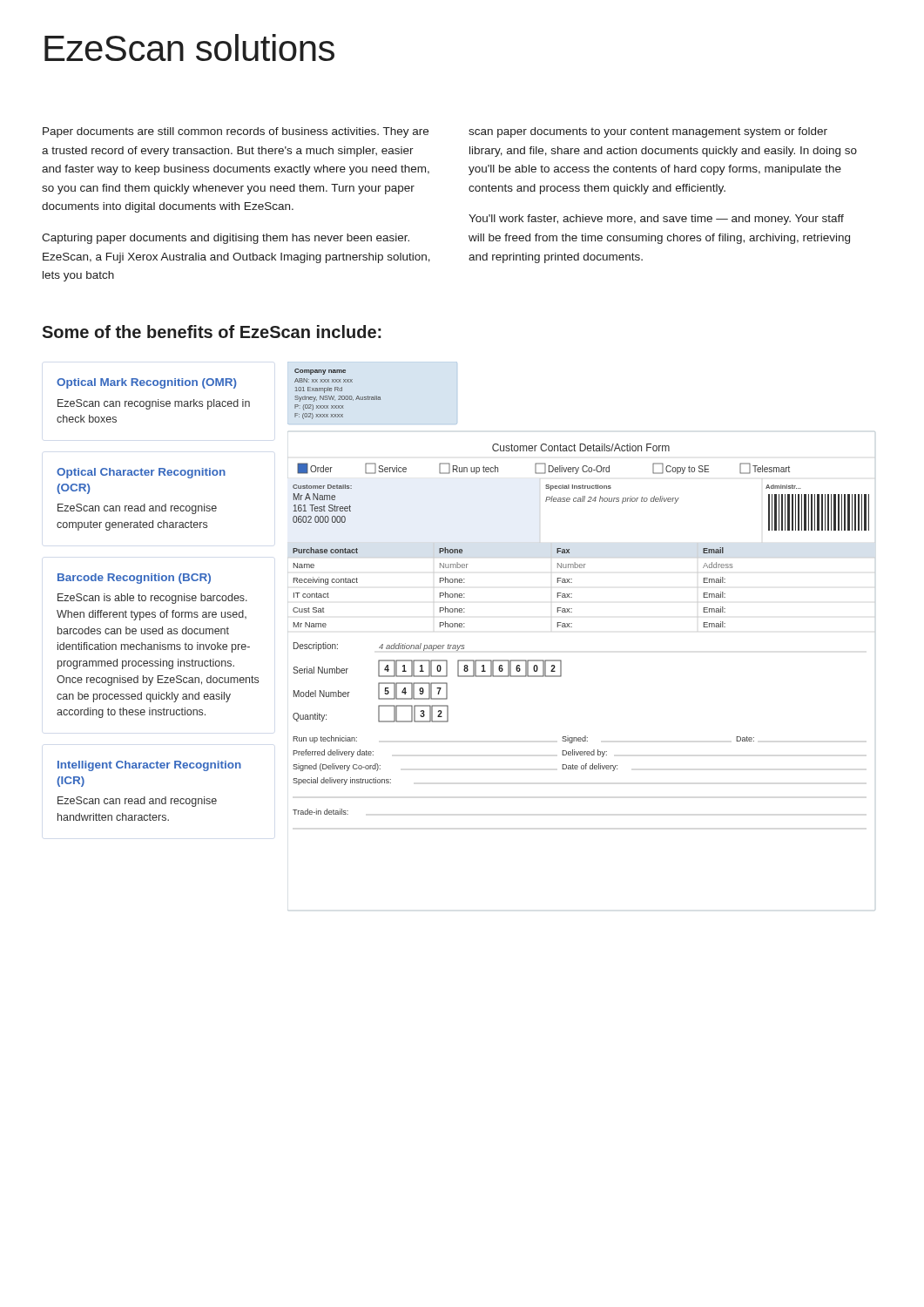Navigate to the element starting "Intelligent Character Recognition (ICR) EzeScan"
This screenshot has height=1307, width=924.
point(159,792)
